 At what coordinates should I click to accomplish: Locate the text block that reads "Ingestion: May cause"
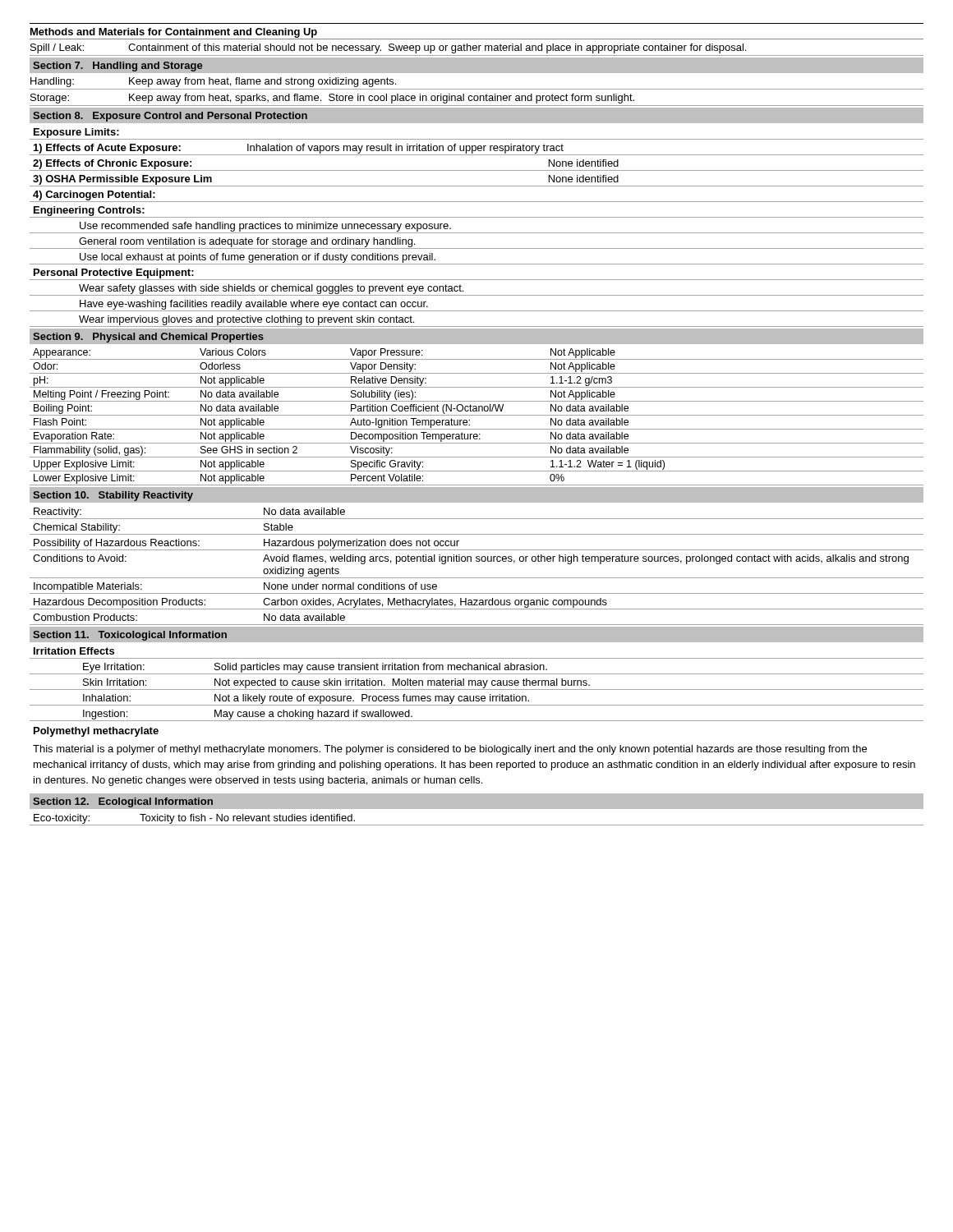[x=223, y=713]
